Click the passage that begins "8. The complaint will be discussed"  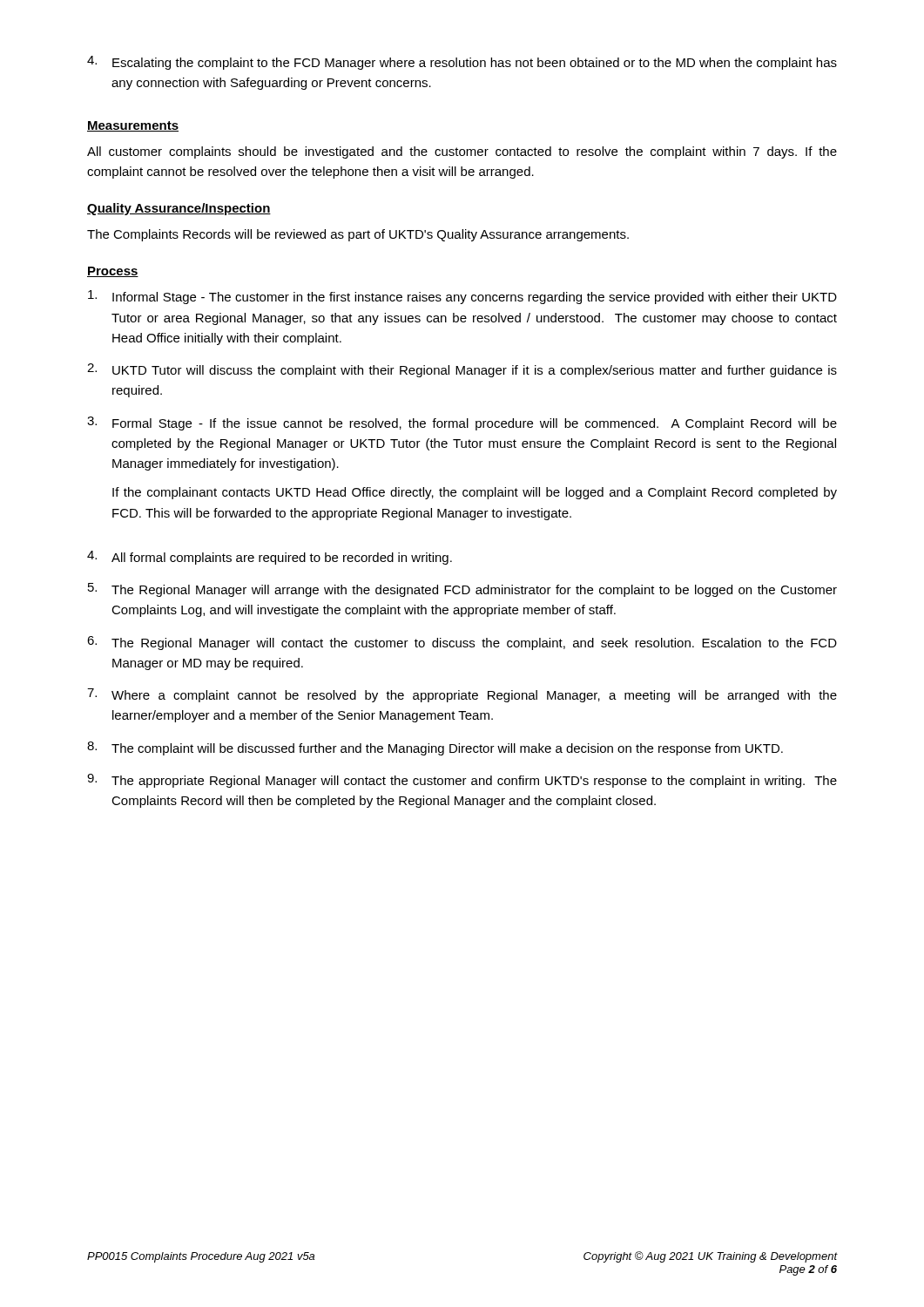point(462,748)
